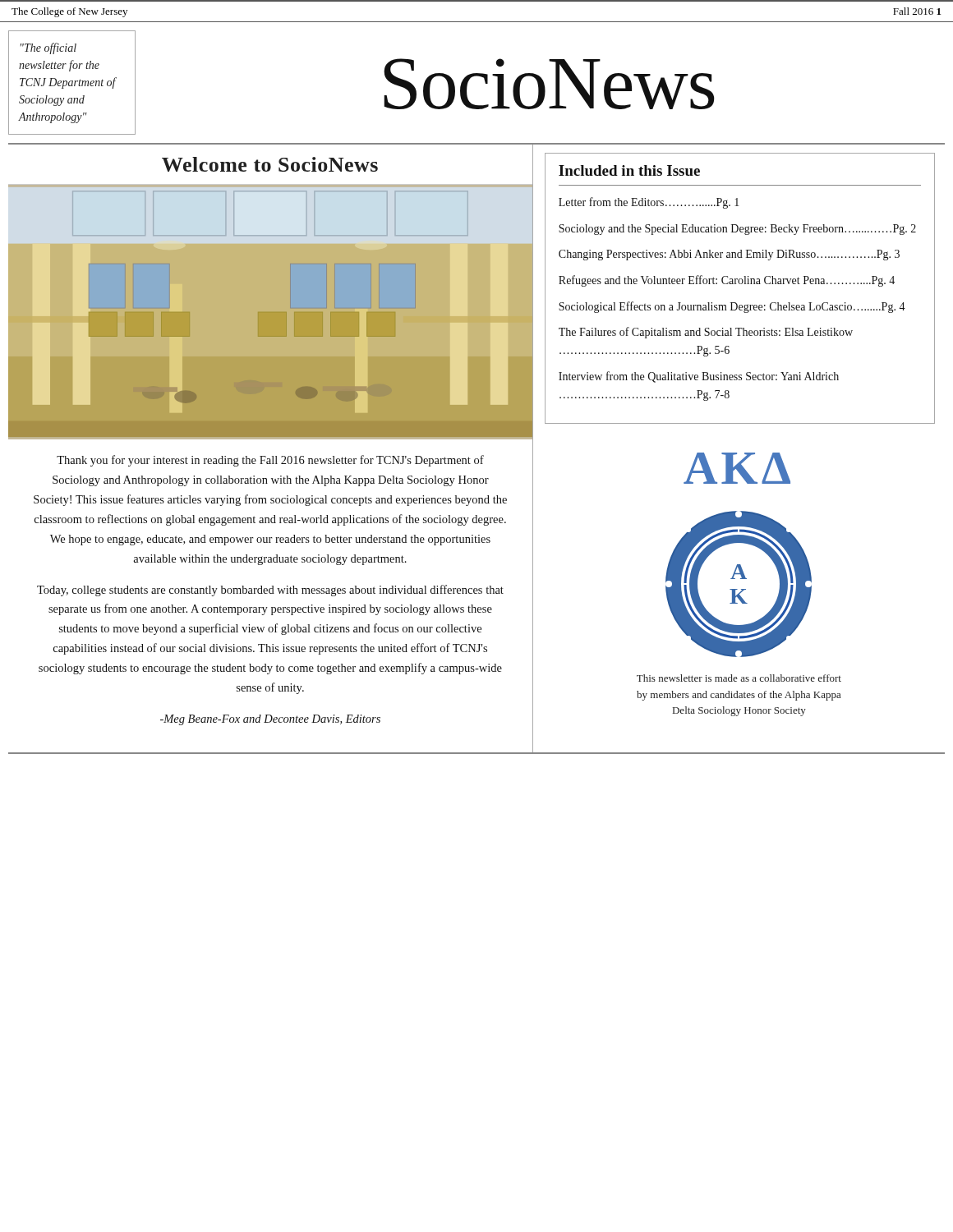Screen dimensions: 1232x953
Task: Find the section header with the text "Welcome to SocioNews"
Action: pyautogui.click(x=270, y=165)
